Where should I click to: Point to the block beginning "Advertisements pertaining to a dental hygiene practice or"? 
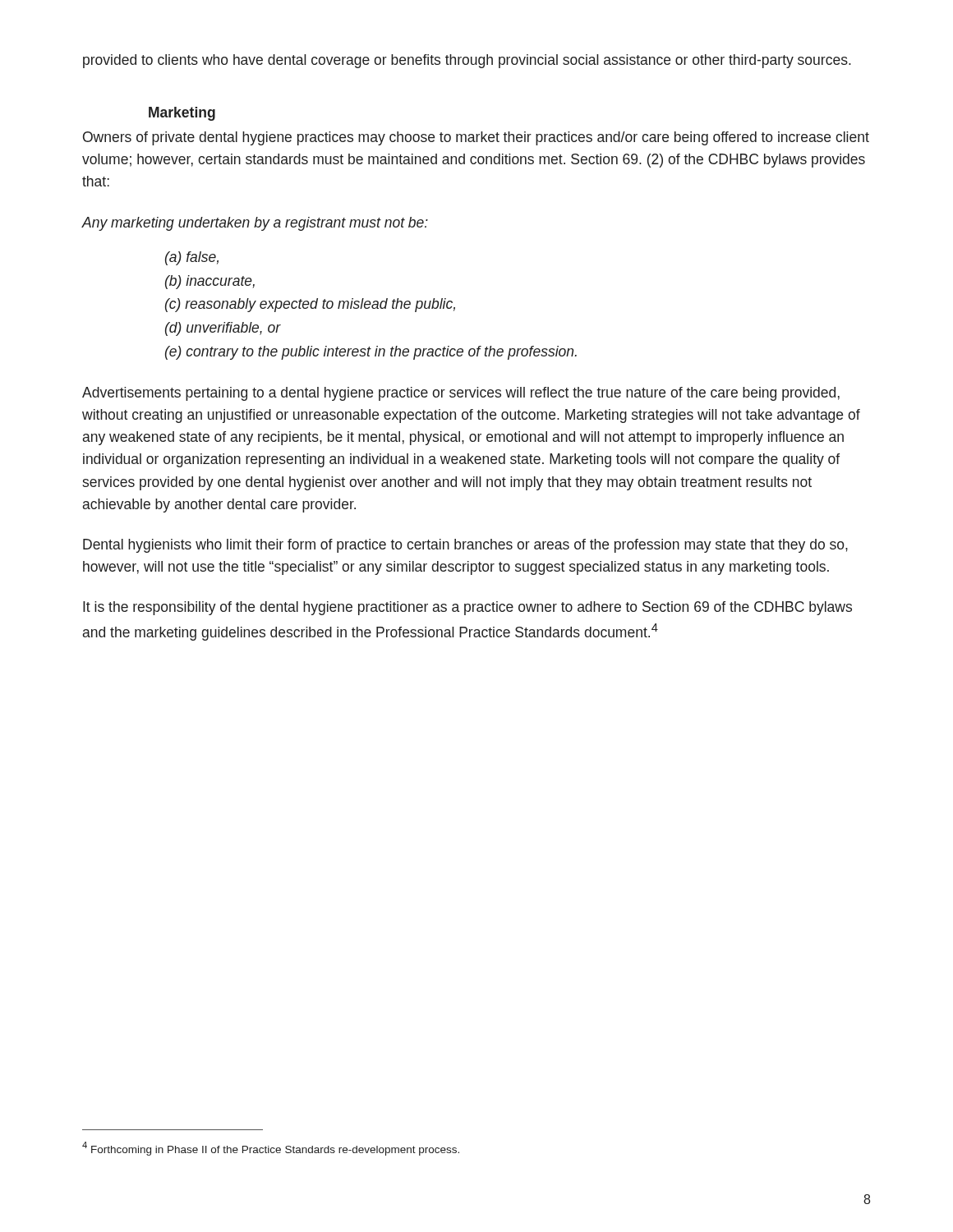coord(471,448)
